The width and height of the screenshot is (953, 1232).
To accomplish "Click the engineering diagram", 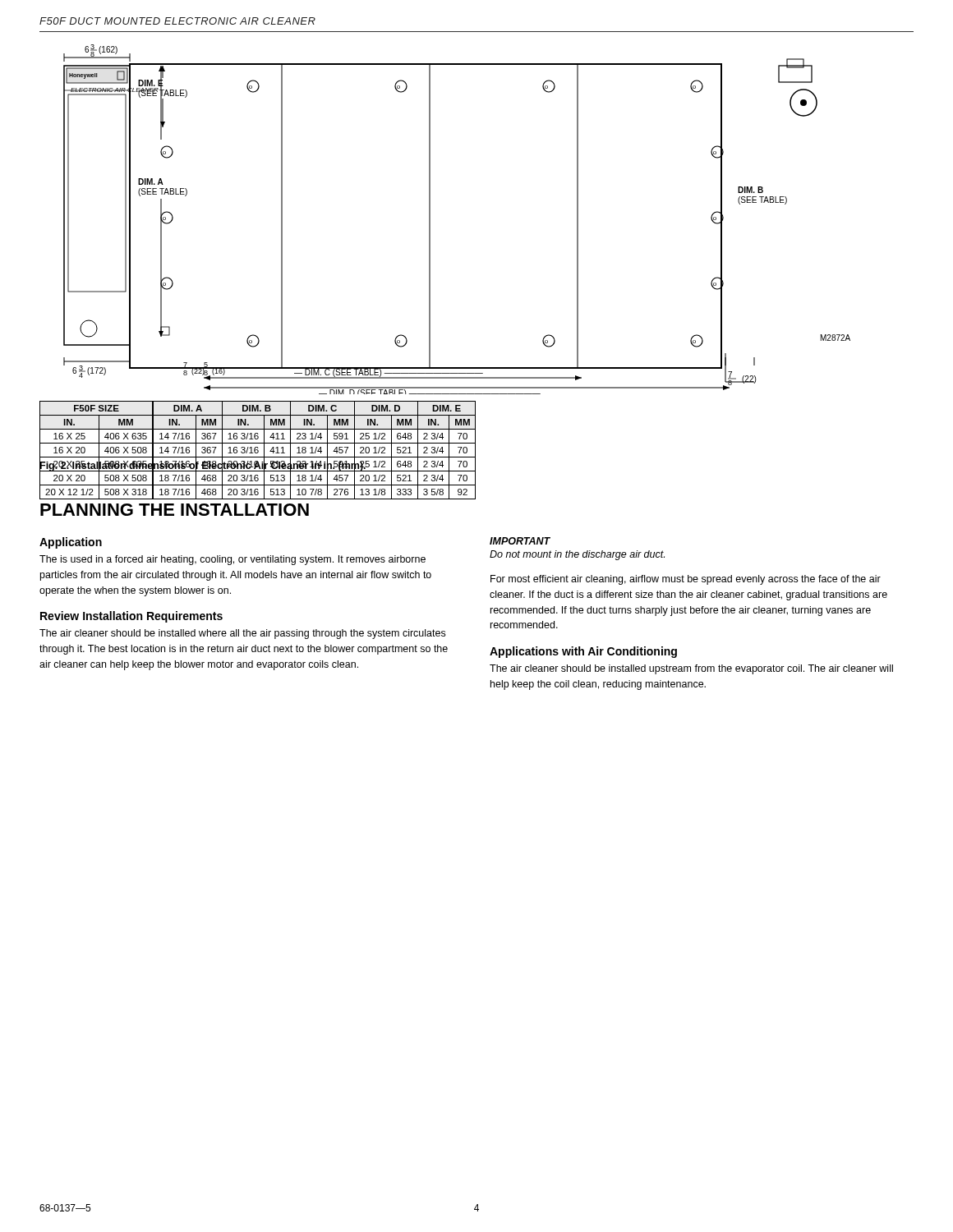I will point(476,218).
